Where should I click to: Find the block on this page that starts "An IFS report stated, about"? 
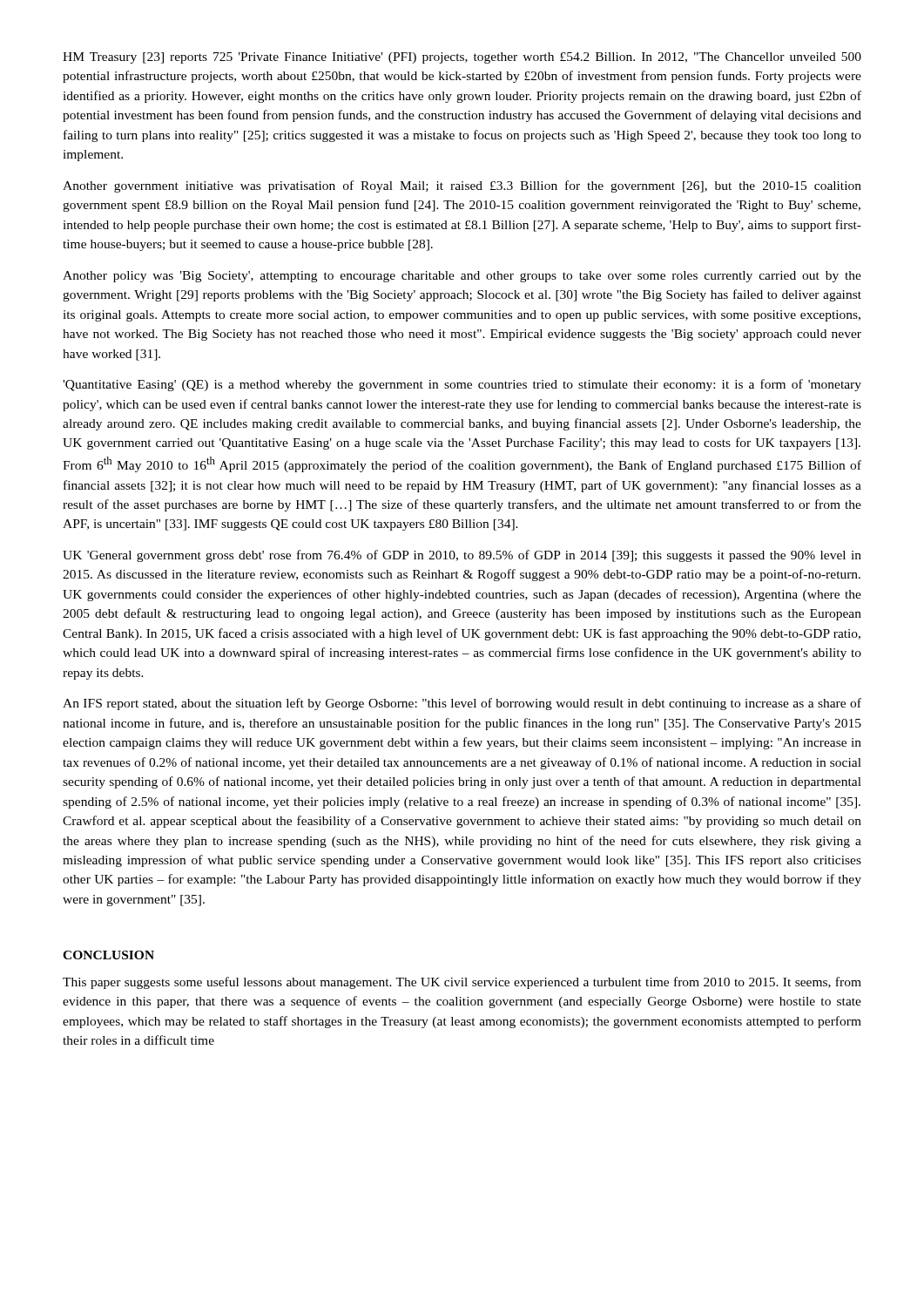point(462,801)
